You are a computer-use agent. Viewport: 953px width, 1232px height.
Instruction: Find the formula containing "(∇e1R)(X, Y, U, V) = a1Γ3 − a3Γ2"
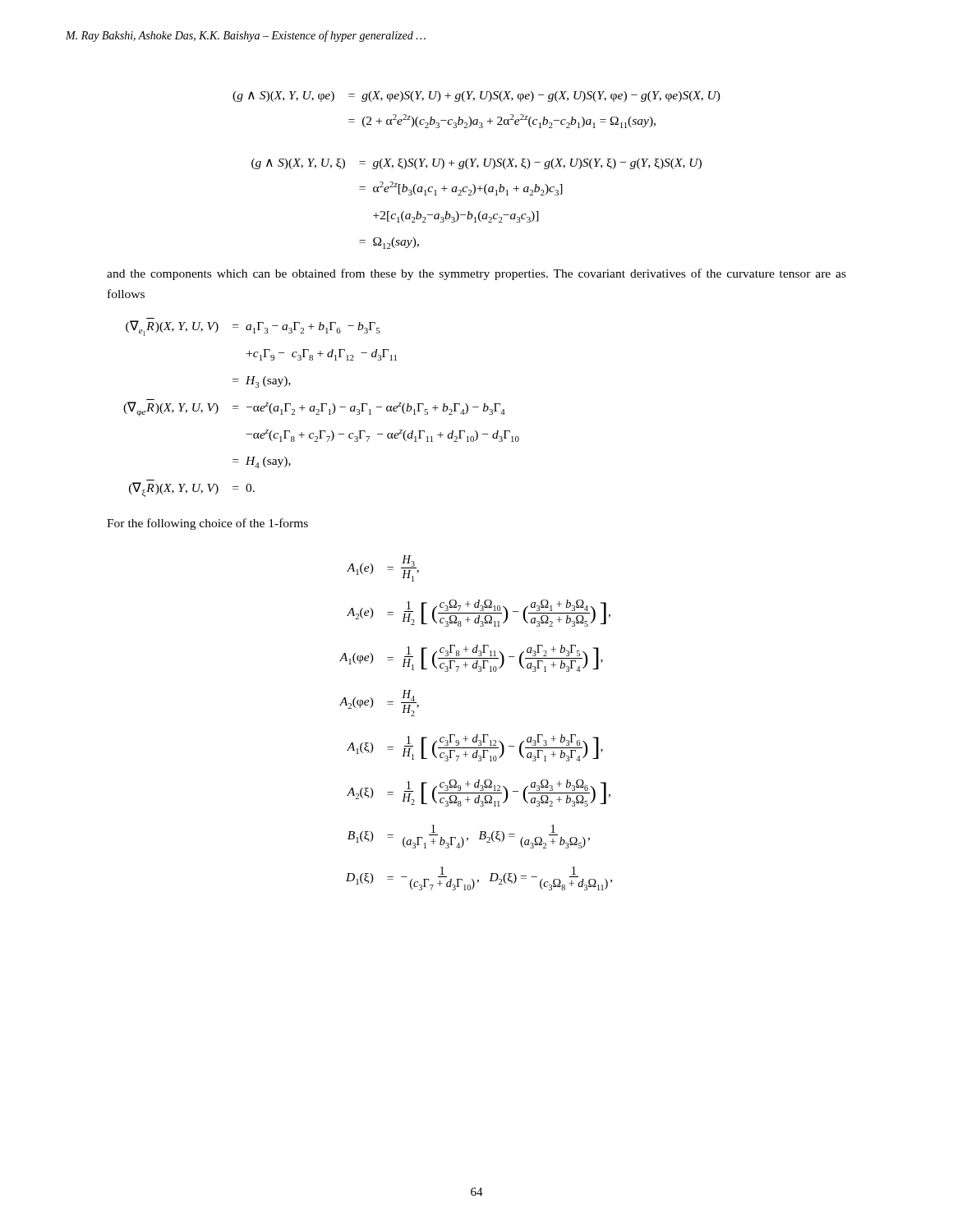(321, 407)
